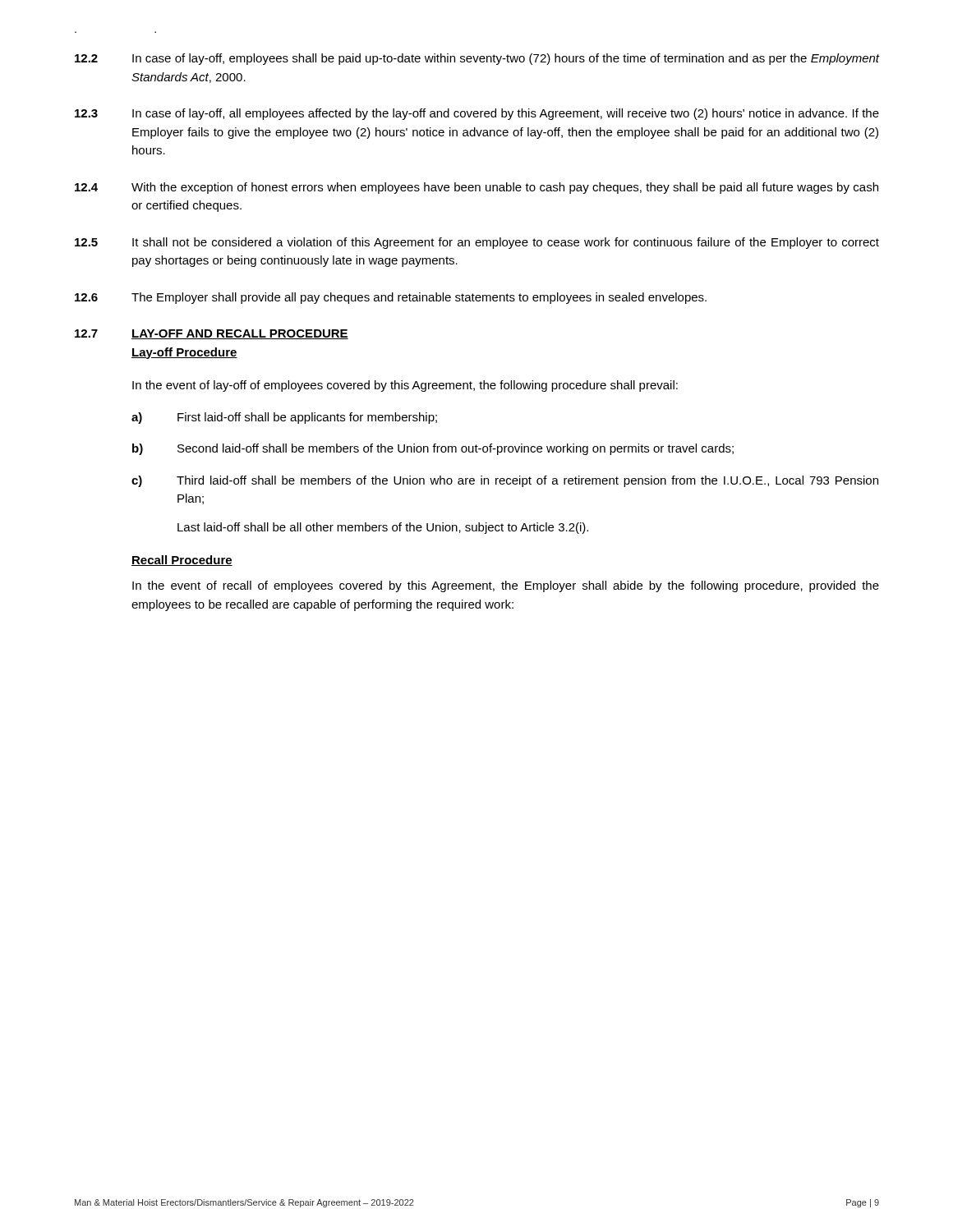This screenshot has height=1232, width=953.
Task: Point to the block beginning "Last laid-off shall be all other members of"
Action: pyautogui.click(x=383, y=526)
